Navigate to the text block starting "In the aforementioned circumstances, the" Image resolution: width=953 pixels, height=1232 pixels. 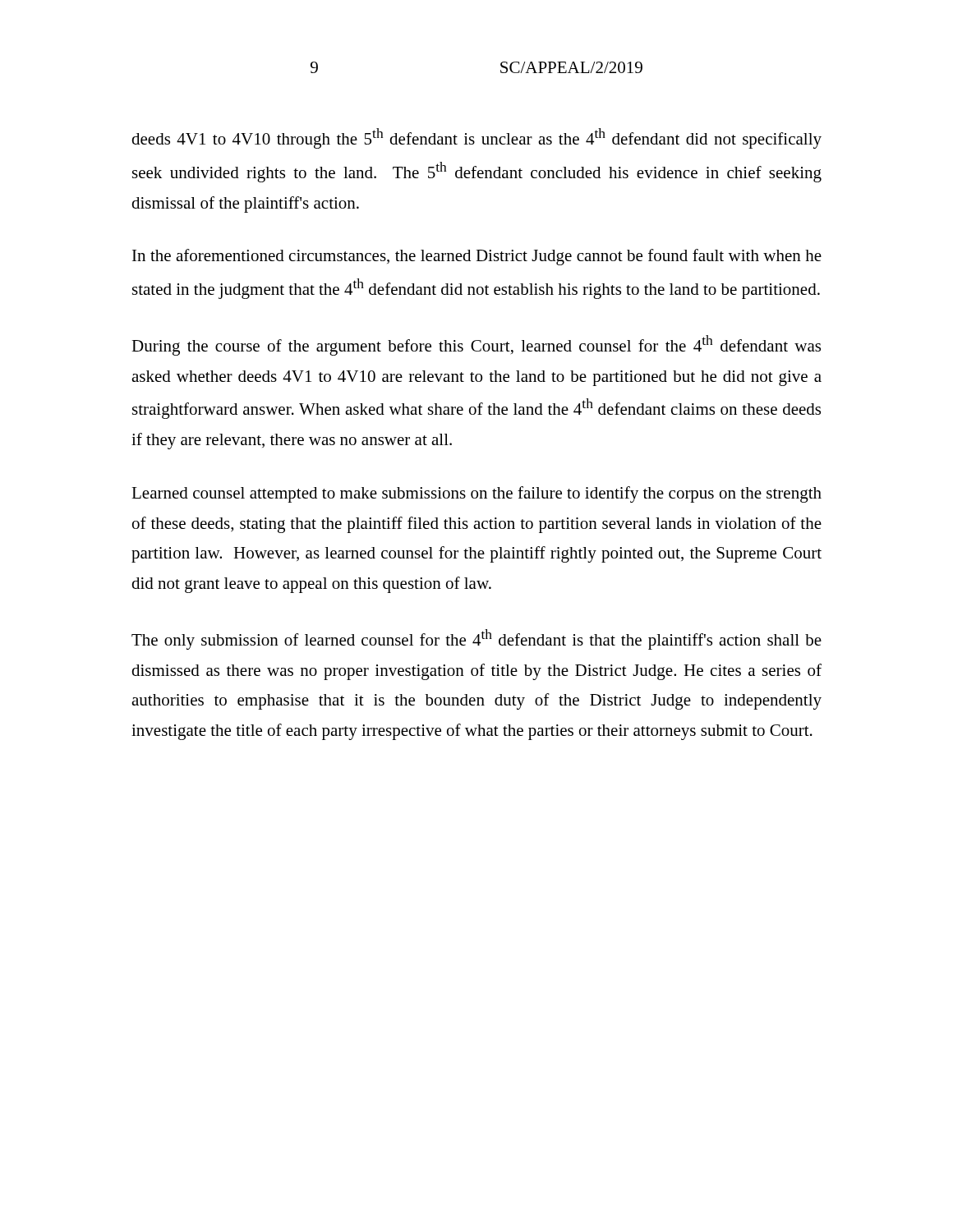pyautogui.click(x=476, y=272)
